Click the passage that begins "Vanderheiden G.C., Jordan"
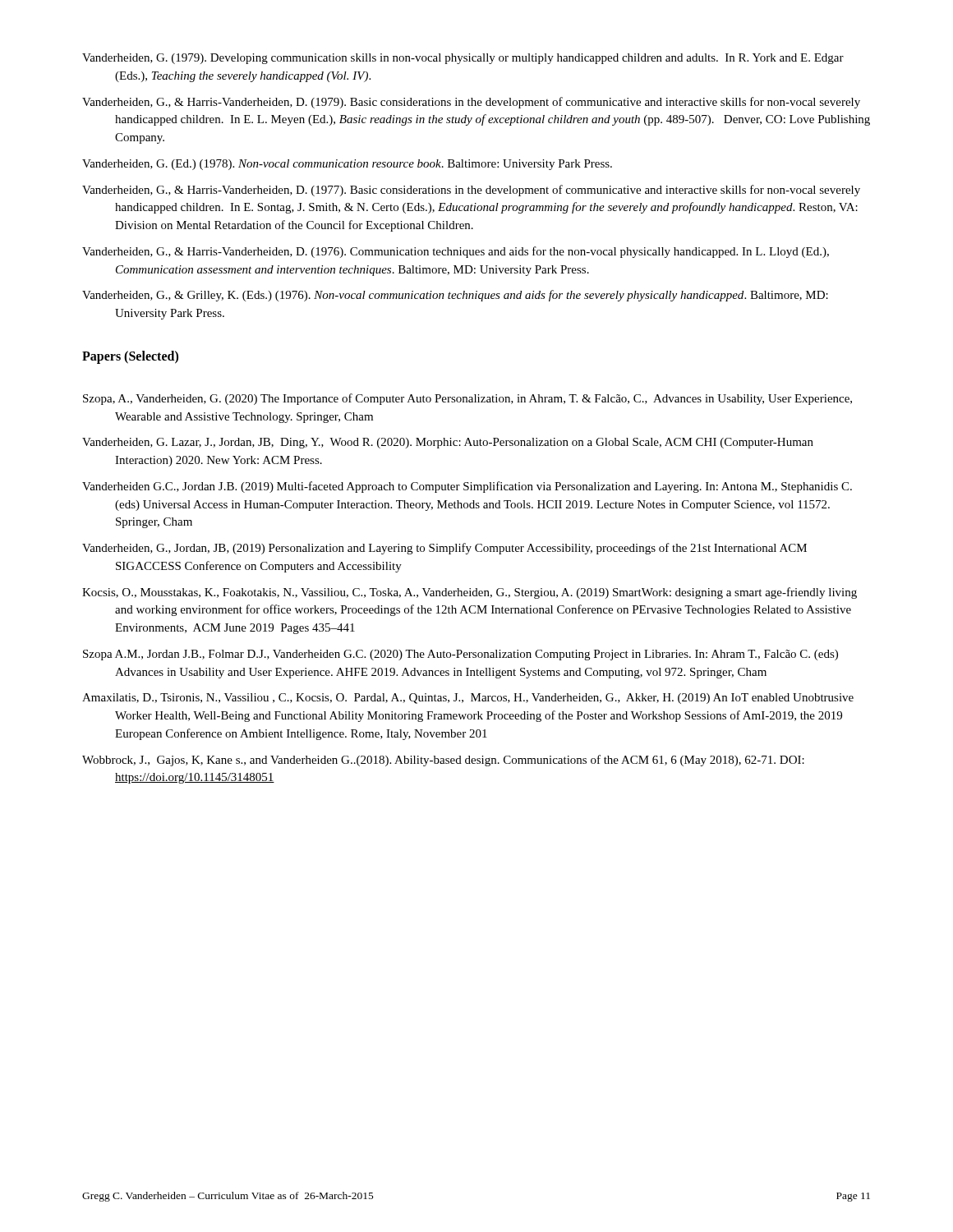 (467, 504)
